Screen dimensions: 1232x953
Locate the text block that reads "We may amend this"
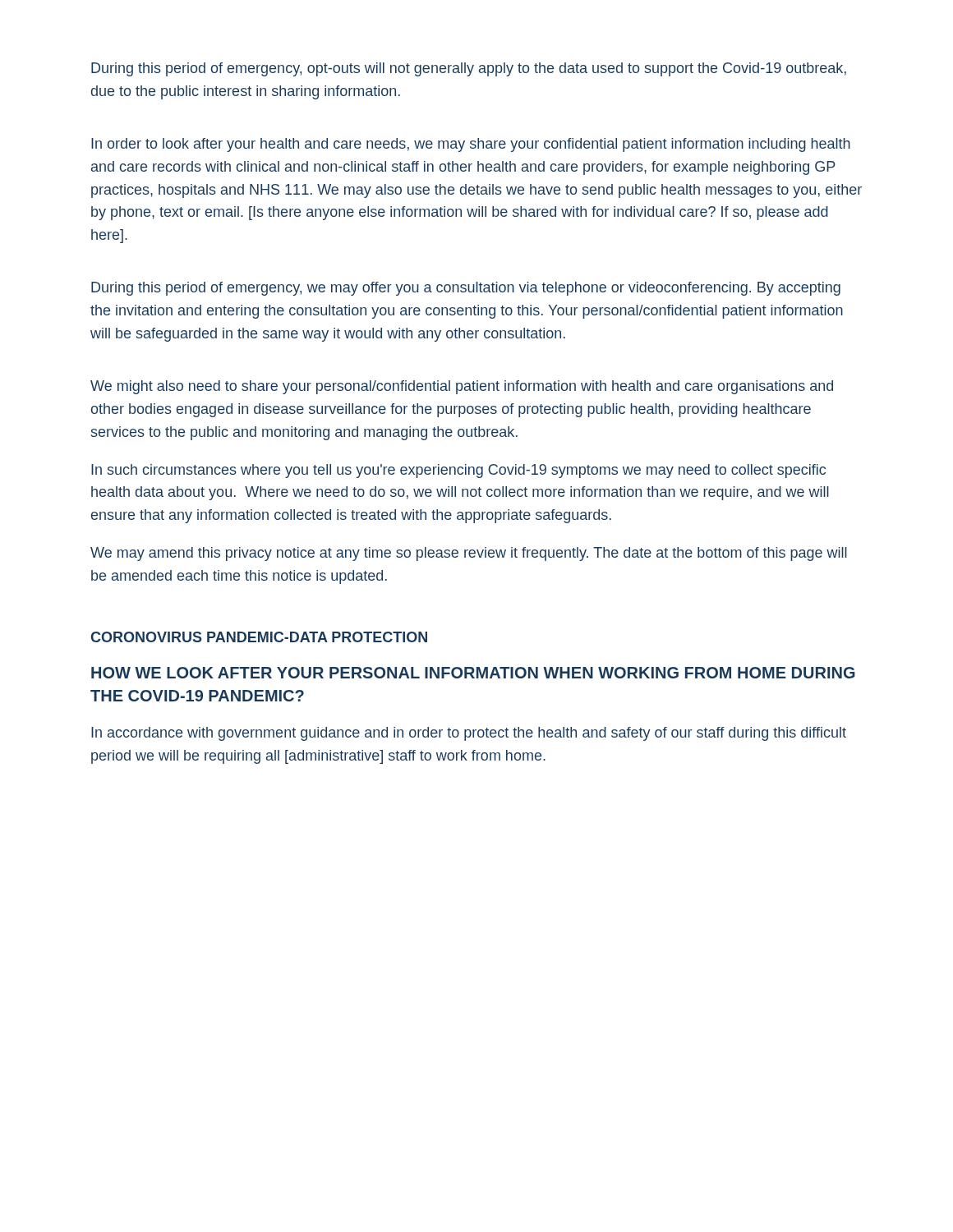pos(469,564)
